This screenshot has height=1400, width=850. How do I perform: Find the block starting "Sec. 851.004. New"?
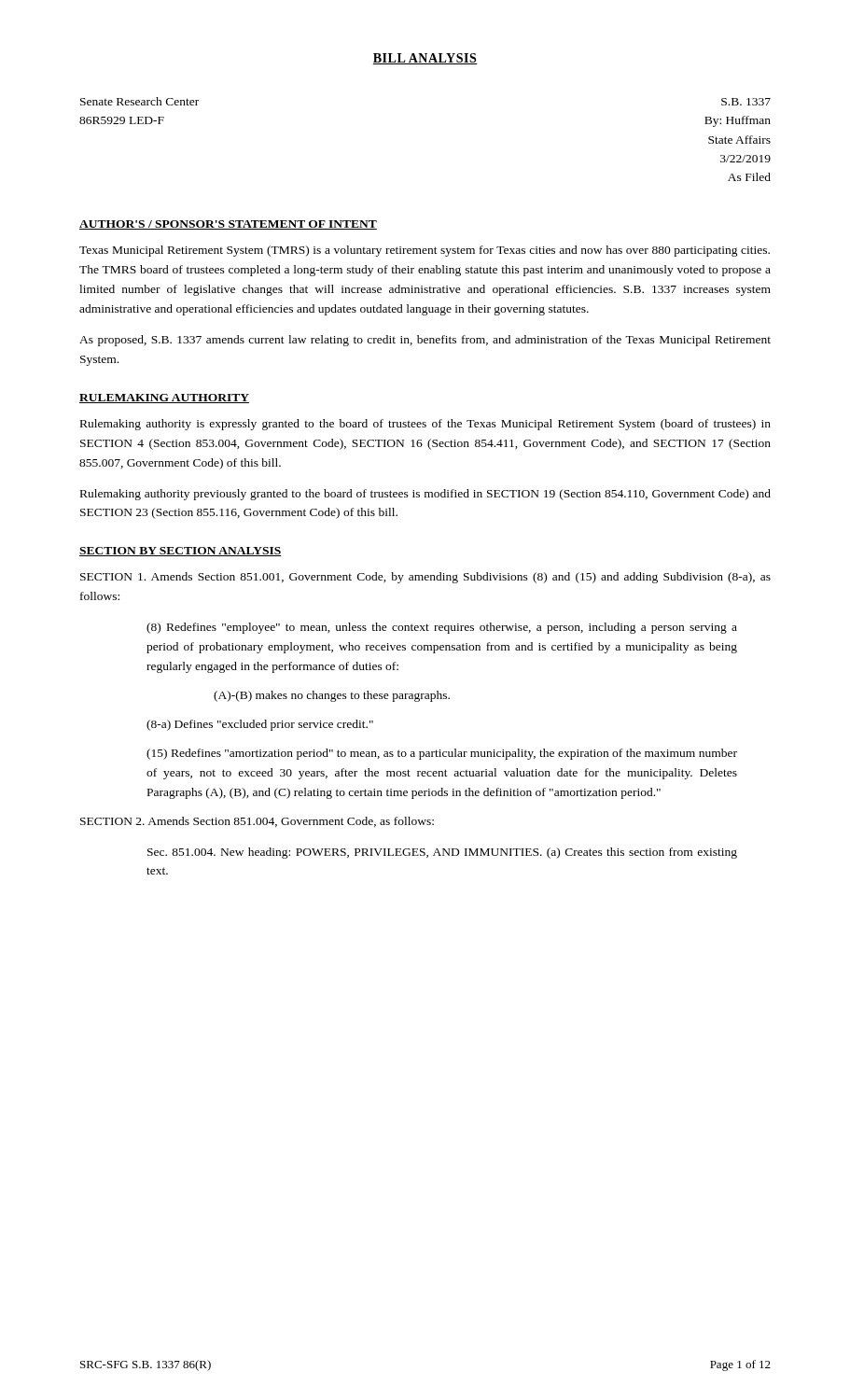pyautogui.click(x=442, y=861)
